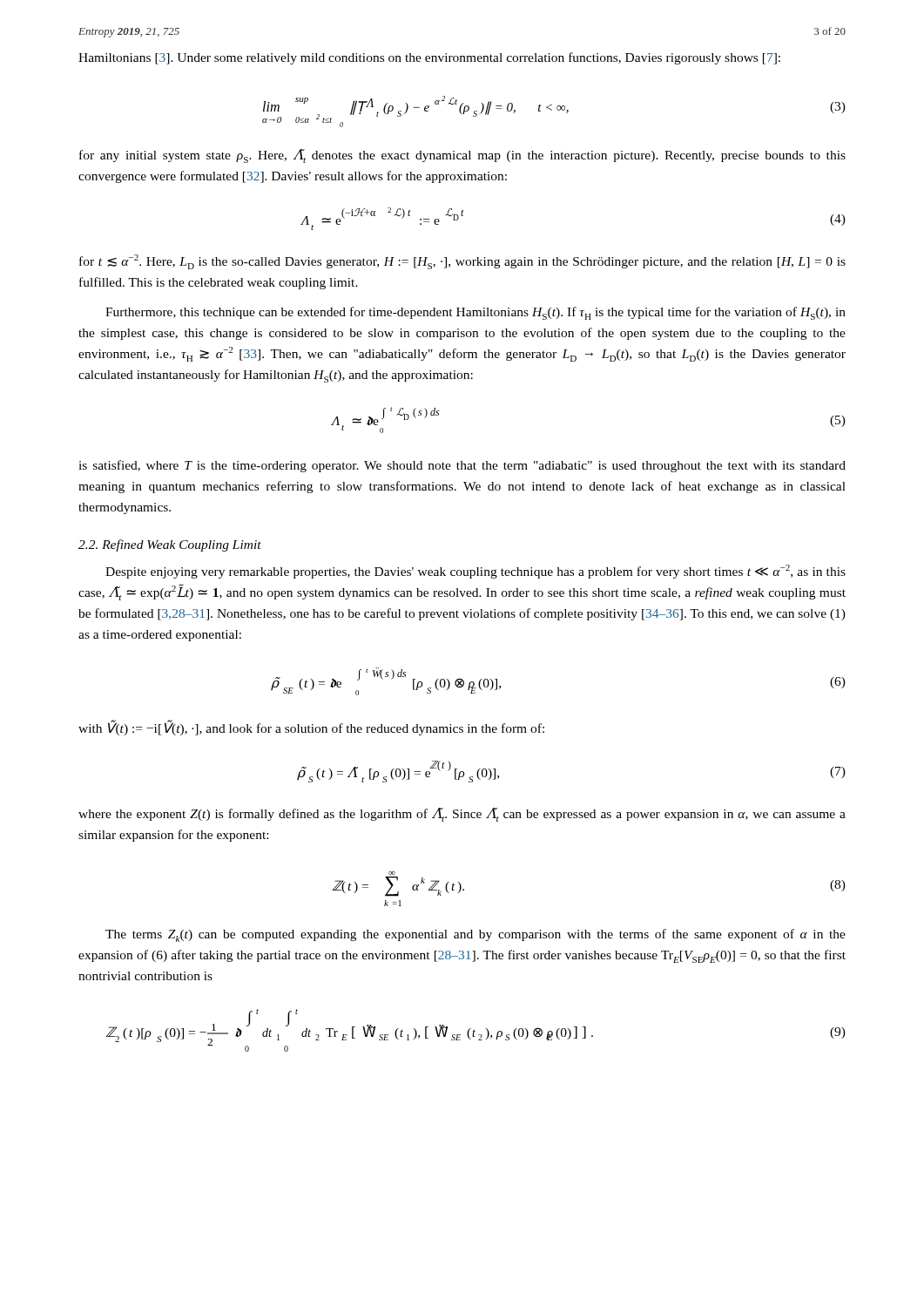Locate the element starting "2.2. Refined Weak Coupling Limit"

[x=170, y=544]
